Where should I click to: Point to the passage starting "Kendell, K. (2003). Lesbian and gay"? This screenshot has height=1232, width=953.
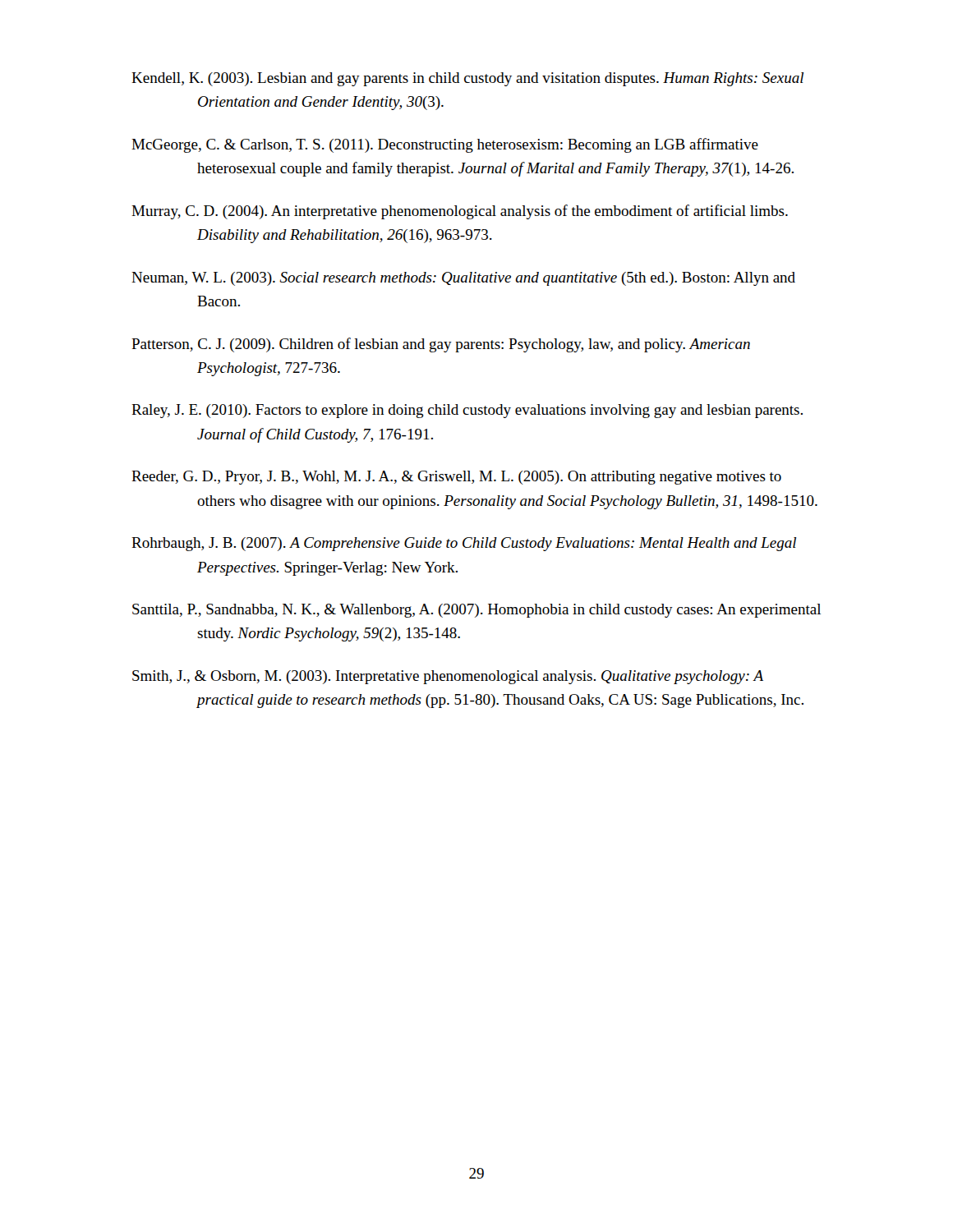point(468,90)
